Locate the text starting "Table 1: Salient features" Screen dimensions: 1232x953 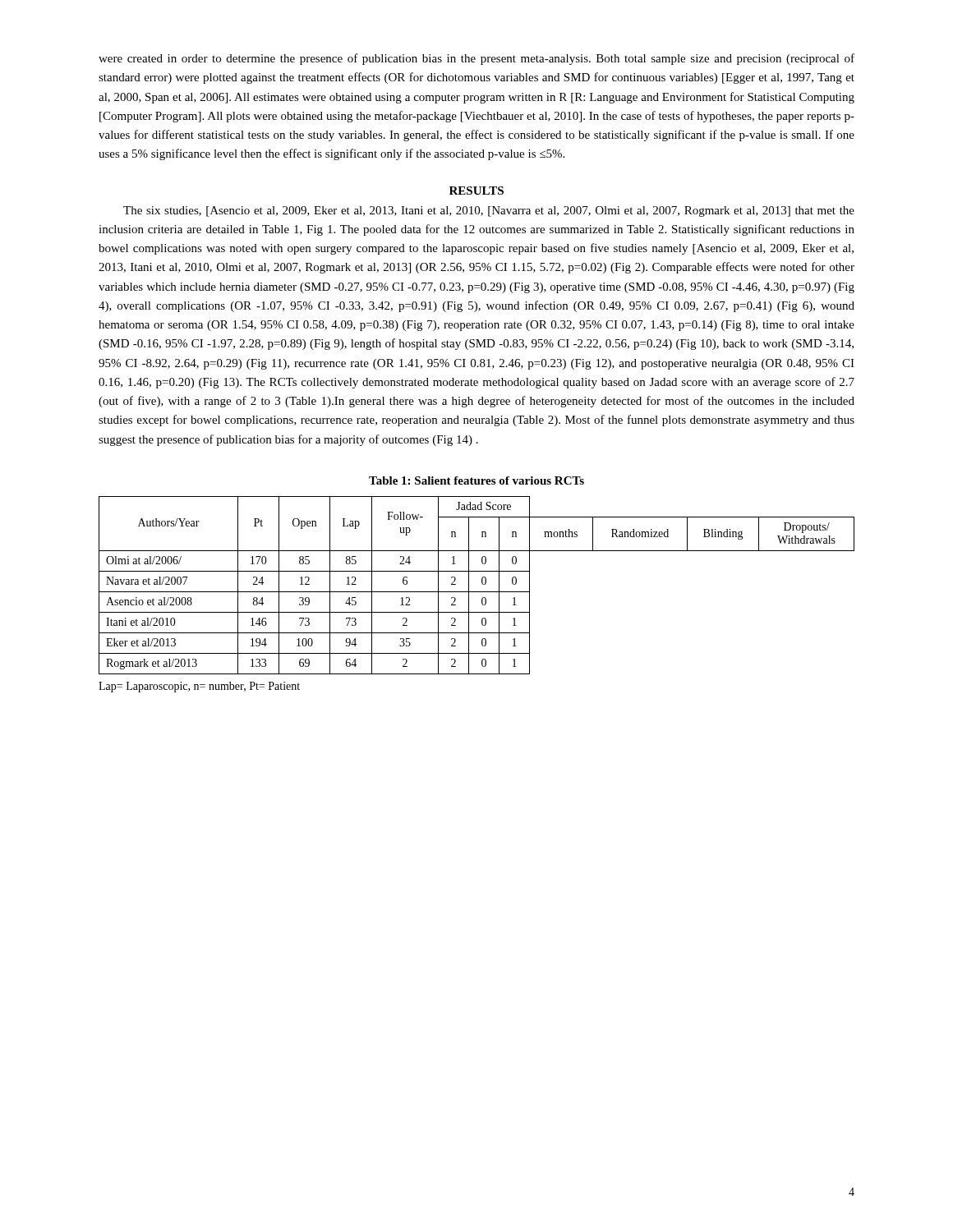point(476,480)
